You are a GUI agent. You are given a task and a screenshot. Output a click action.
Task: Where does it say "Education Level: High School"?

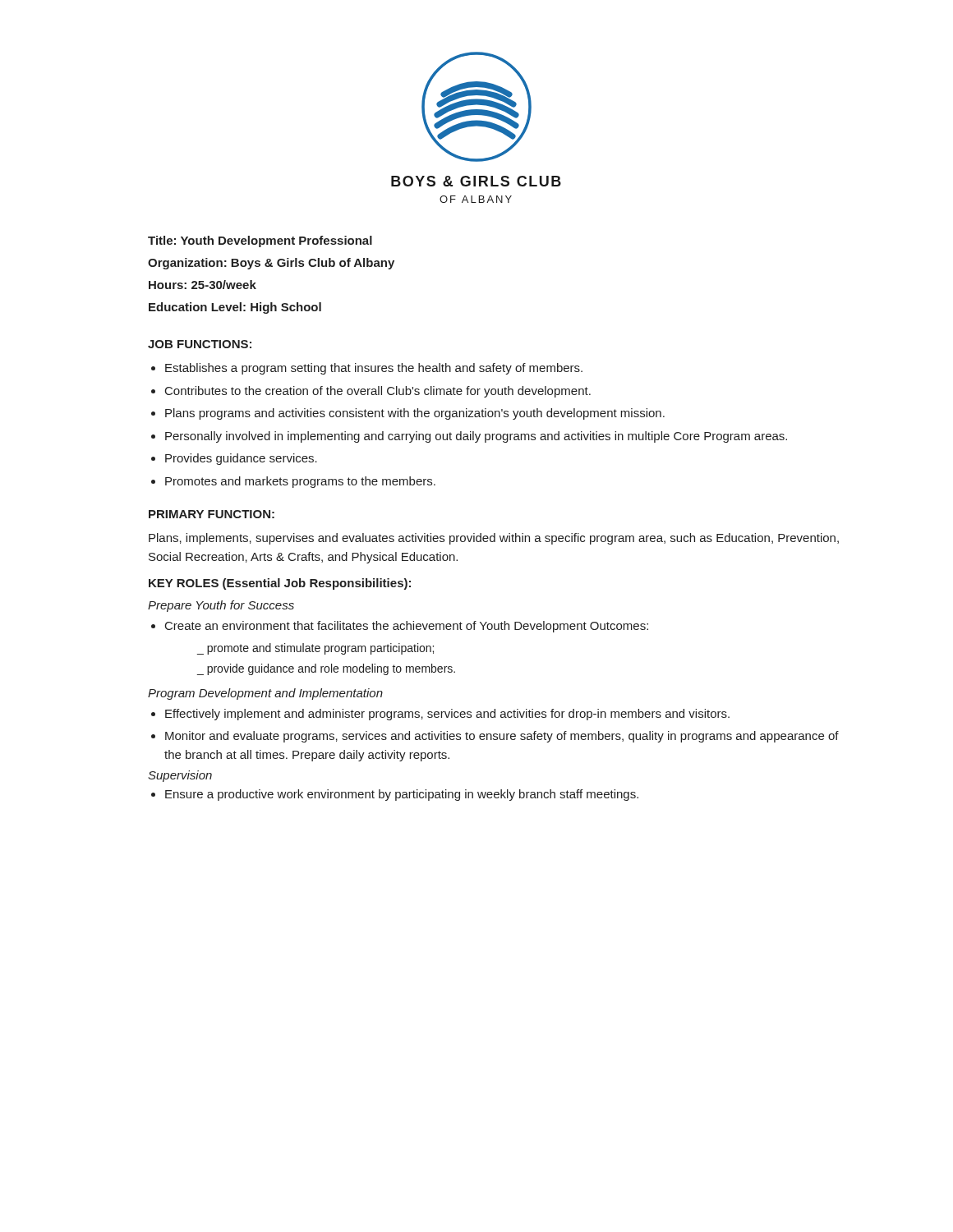click(x=235, y=307)
